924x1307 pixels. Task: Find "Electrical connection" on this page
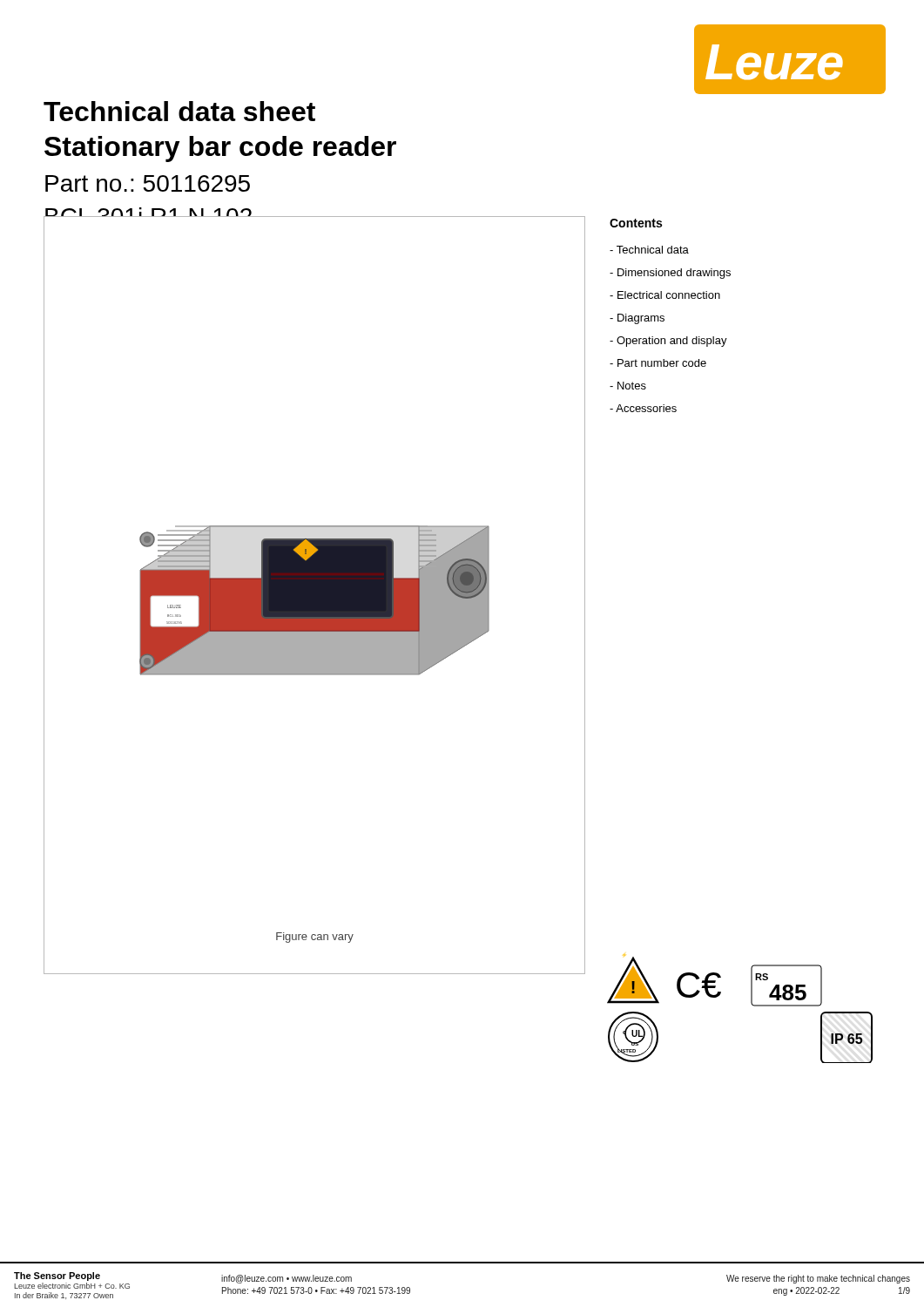click(x=665, y=295)
